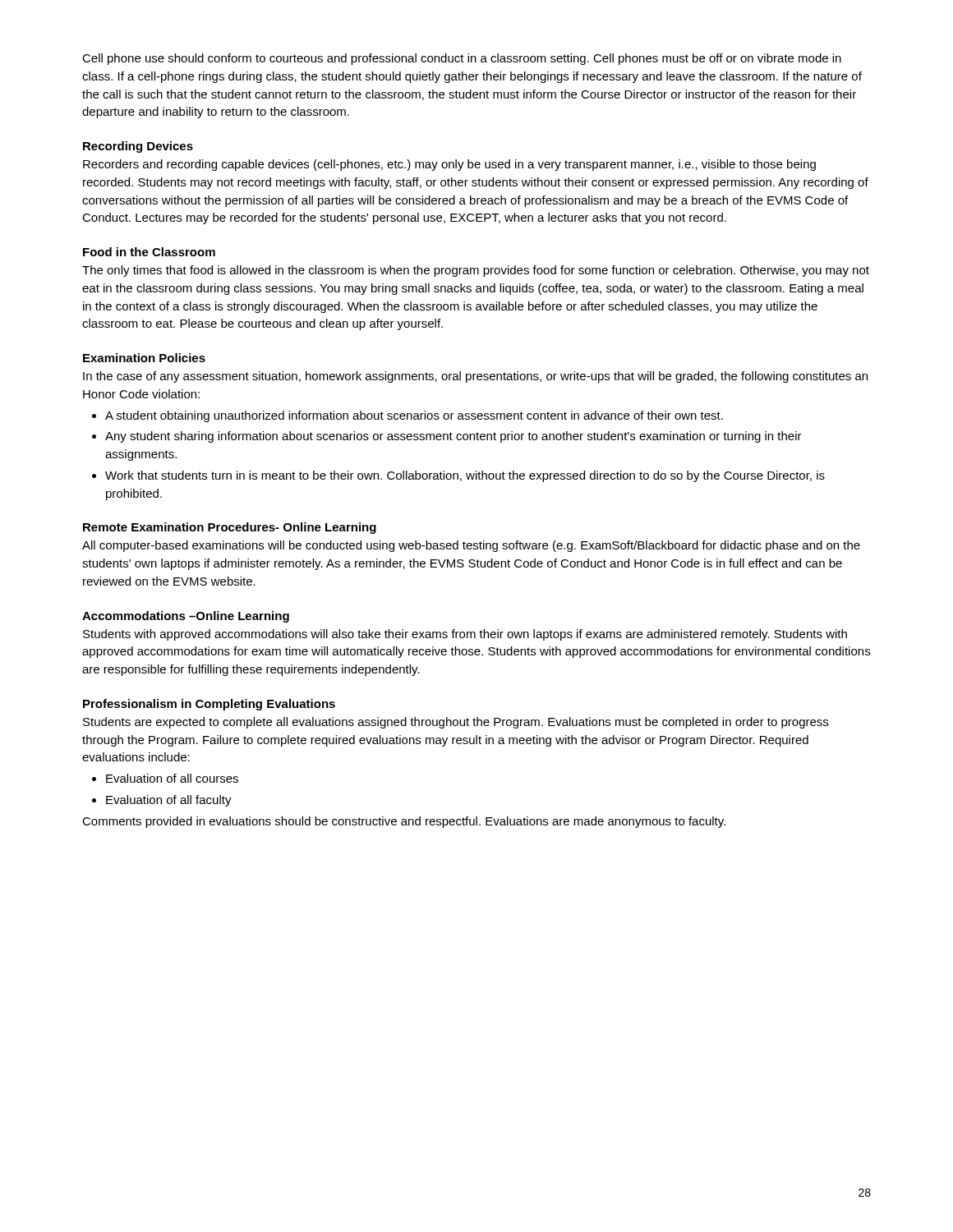This screenshot has width=953, height=1232.
Task: Find the list item with the text "Evaluation of all courses"
Action: click(x=172, y=778)
